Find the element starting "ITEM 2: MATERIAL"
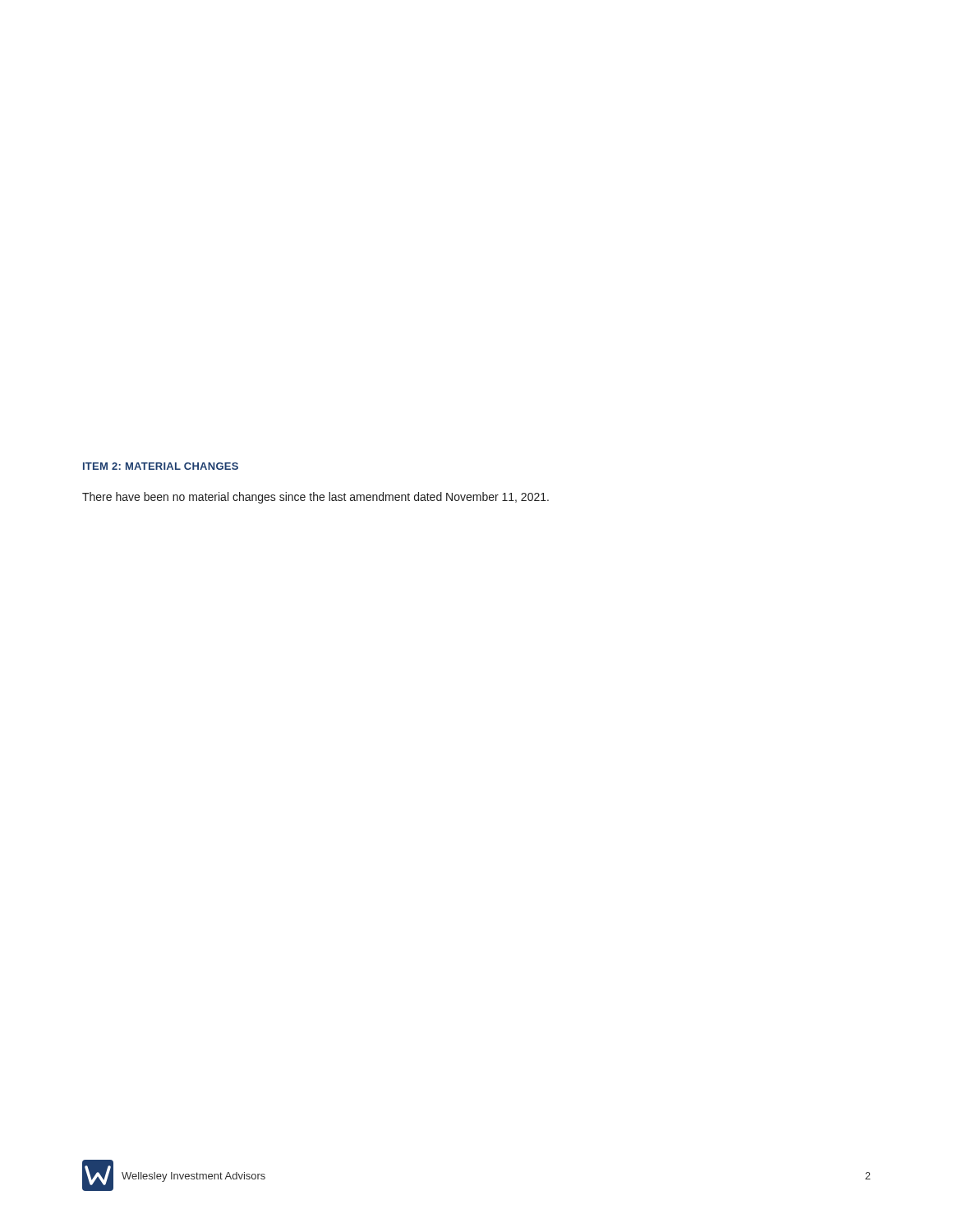This screenshot has width=953, height=1232. point(160,466)
